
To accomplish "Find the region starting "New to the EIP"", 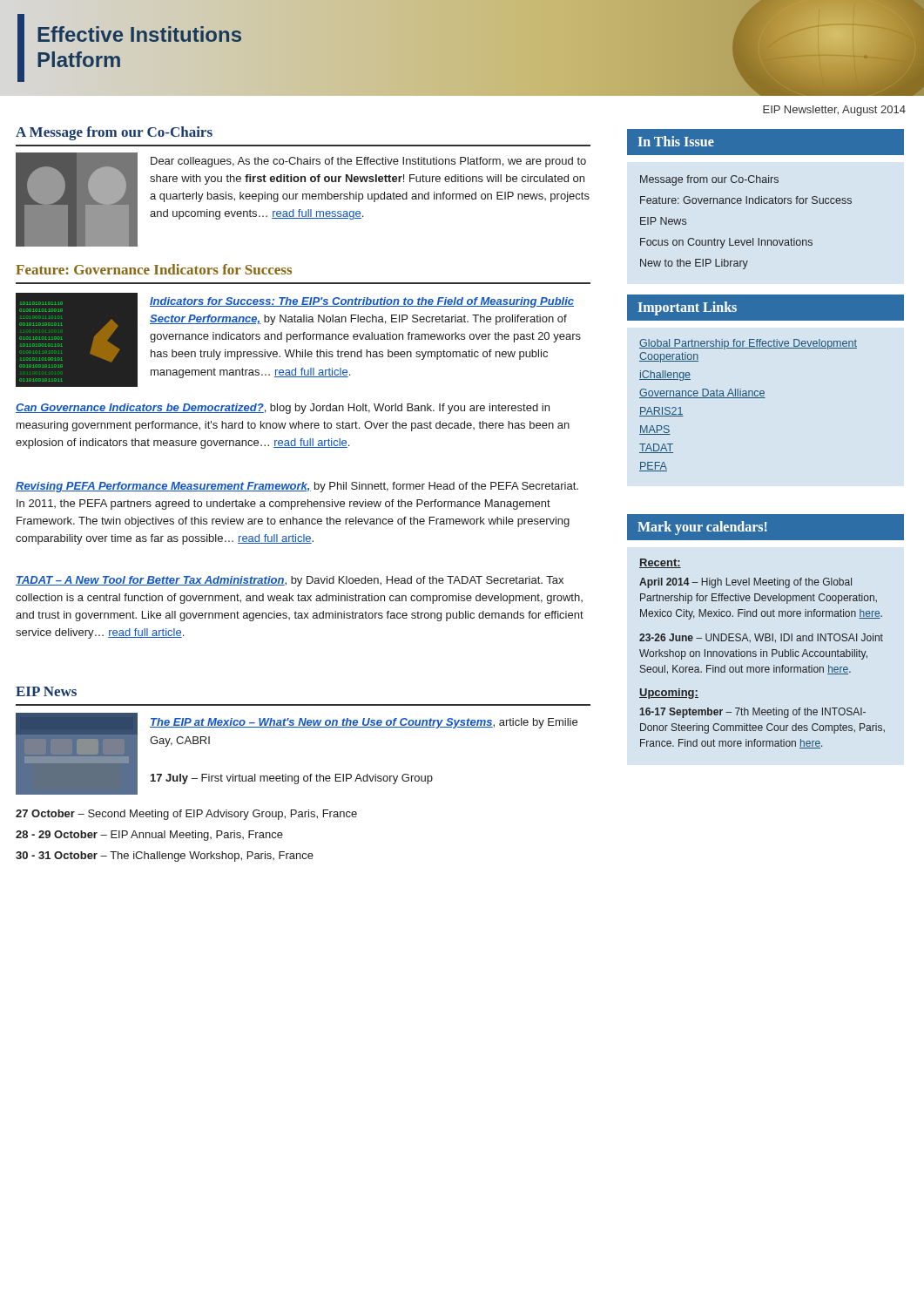I will point(694,263).
